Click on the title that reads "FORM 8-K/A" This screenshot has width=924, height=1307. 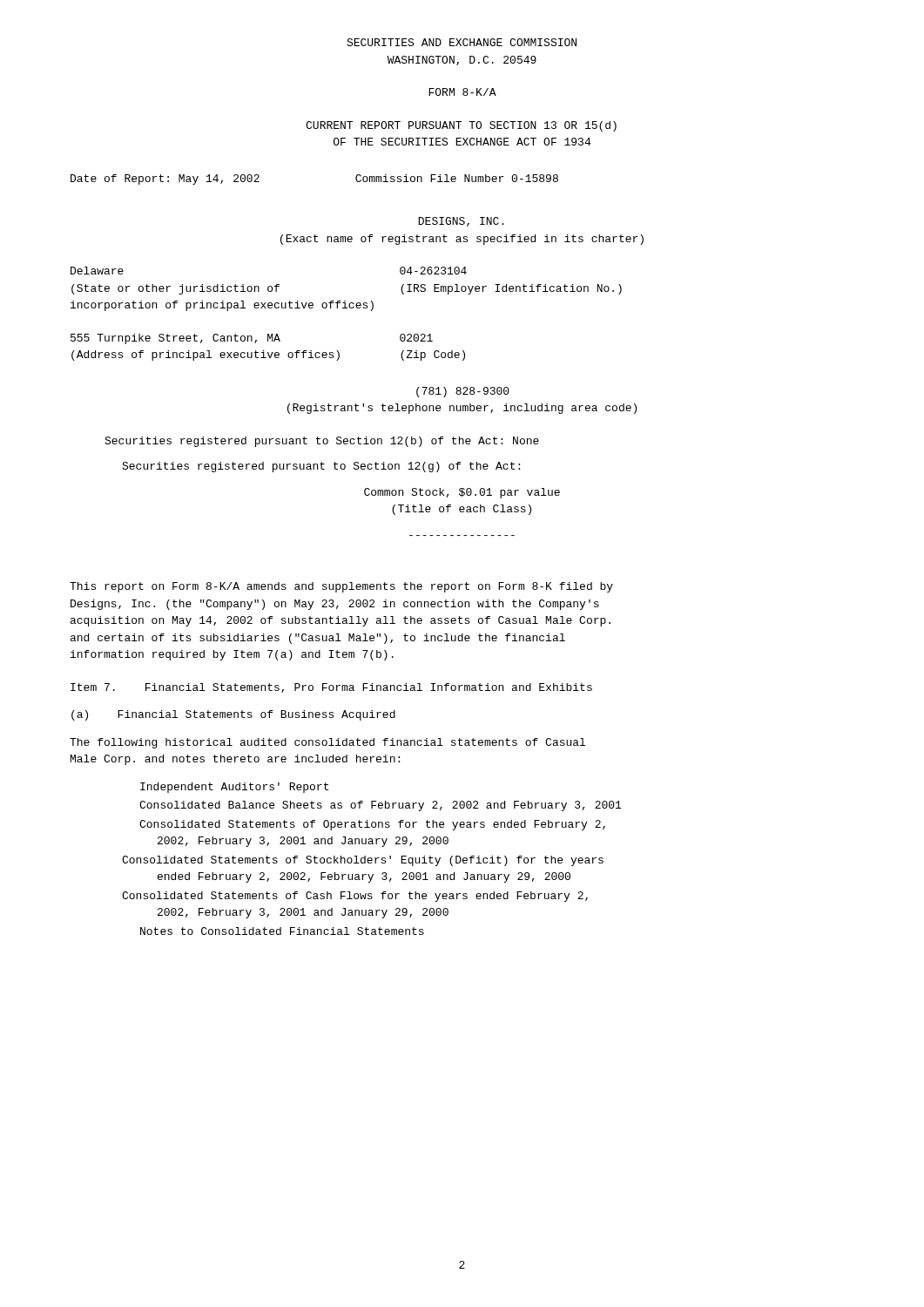coord(462,93)
